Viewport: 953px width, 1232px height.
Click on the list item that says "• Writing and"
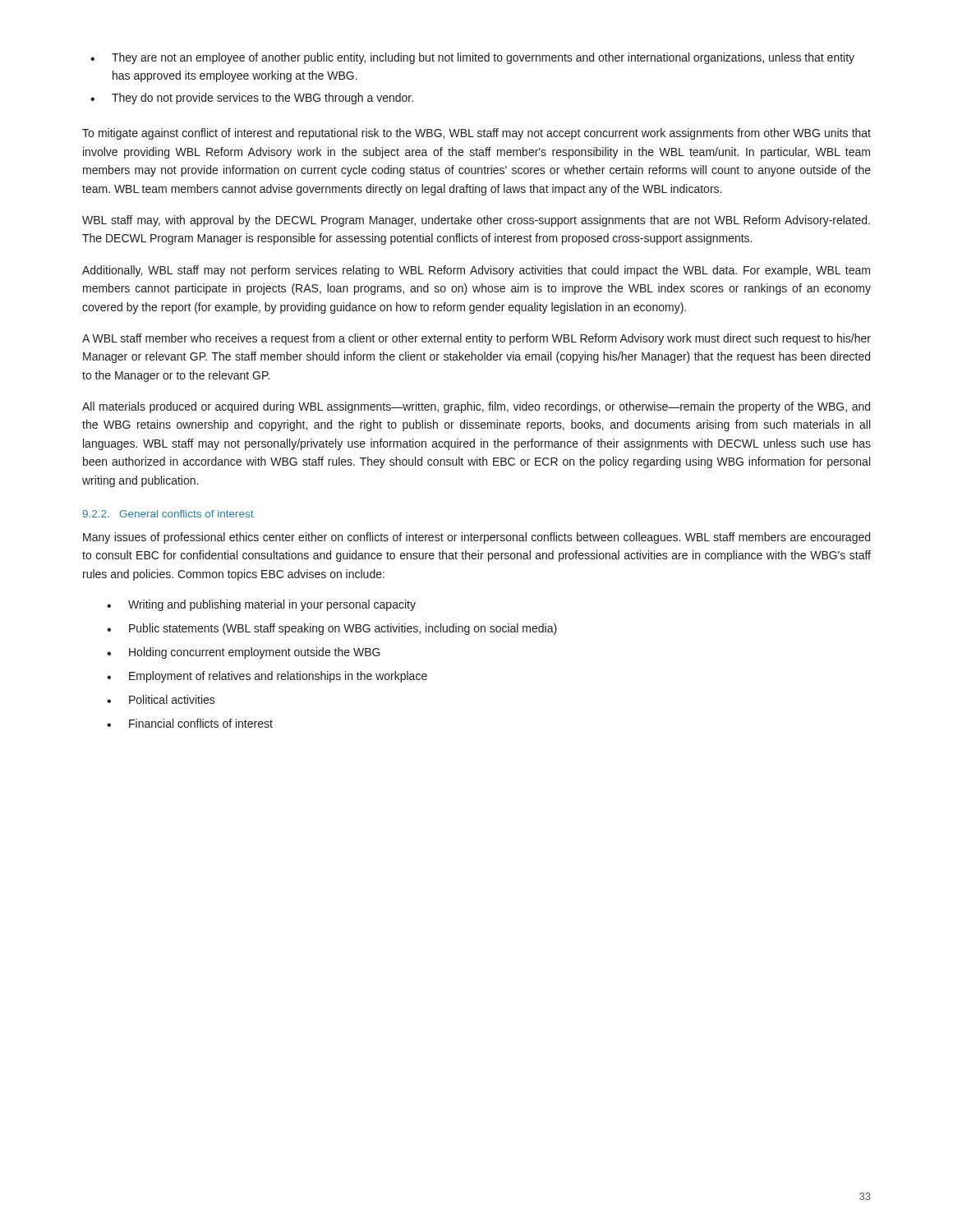click(x=261, y=606)
